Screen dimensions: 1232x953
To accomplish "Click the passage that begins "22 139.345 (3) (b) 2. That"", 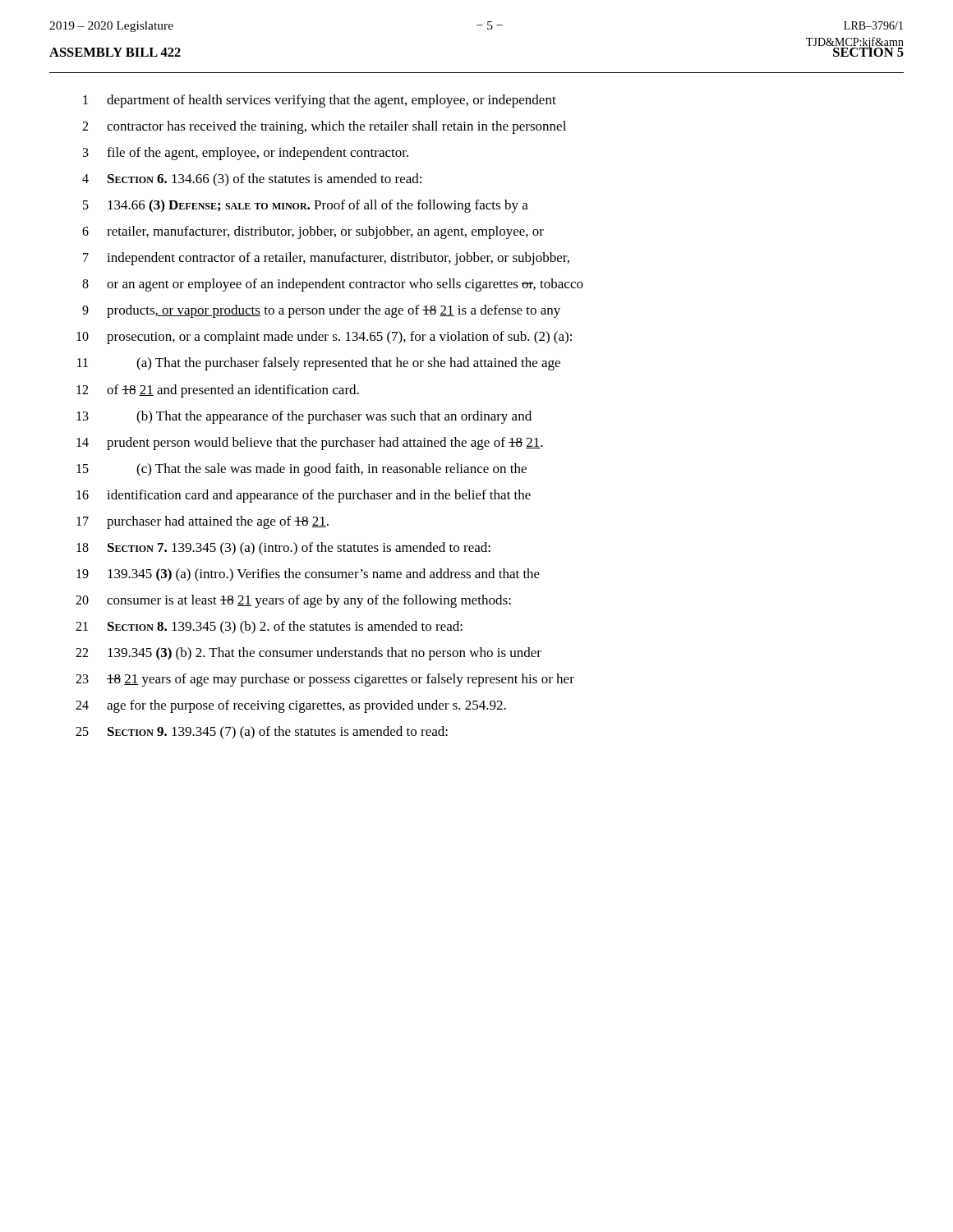I will tap(476, 653).
